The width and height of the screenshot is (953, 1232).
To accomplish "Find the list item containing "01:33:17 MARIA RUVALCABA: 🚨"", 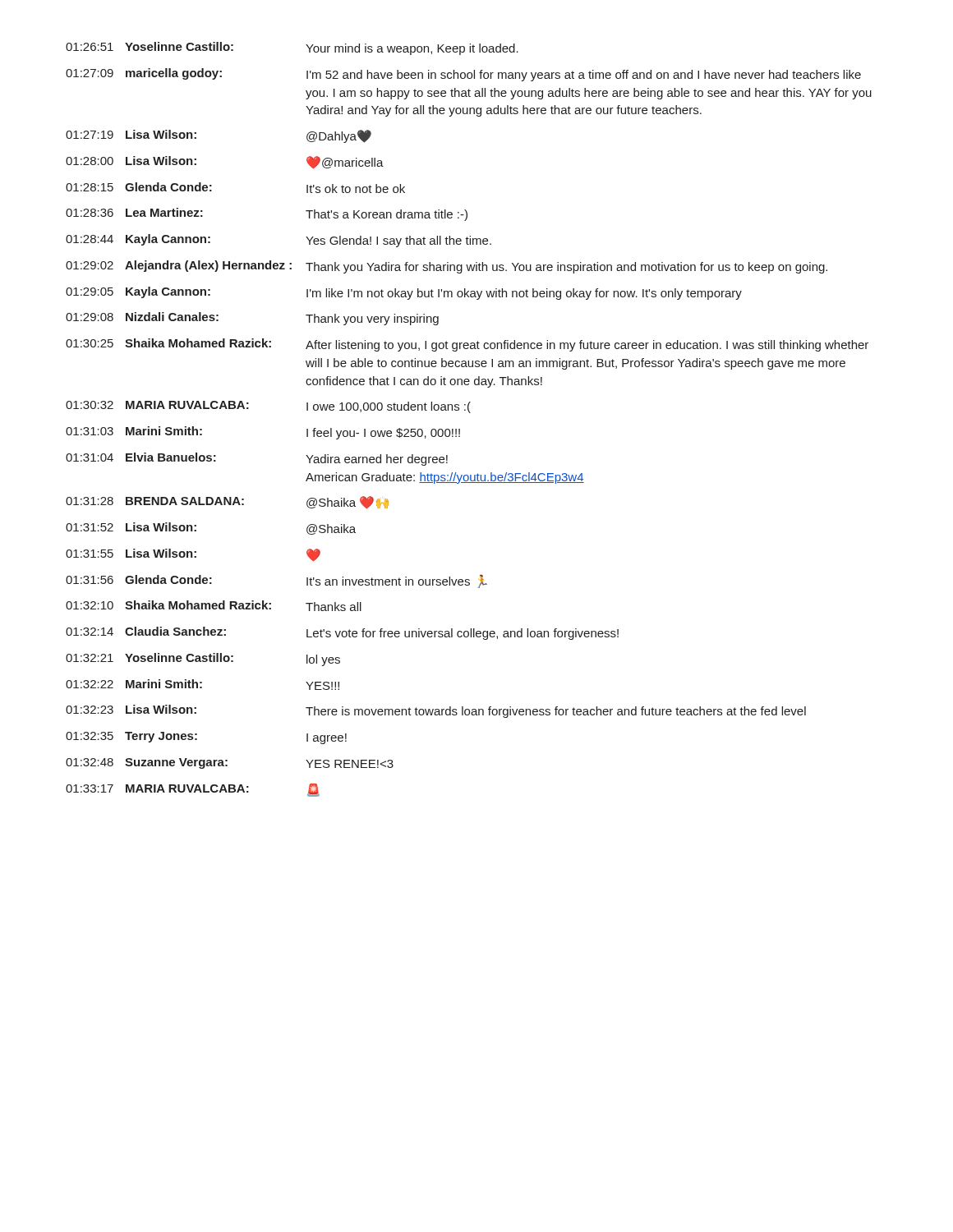I will click(x=193, y=790).
